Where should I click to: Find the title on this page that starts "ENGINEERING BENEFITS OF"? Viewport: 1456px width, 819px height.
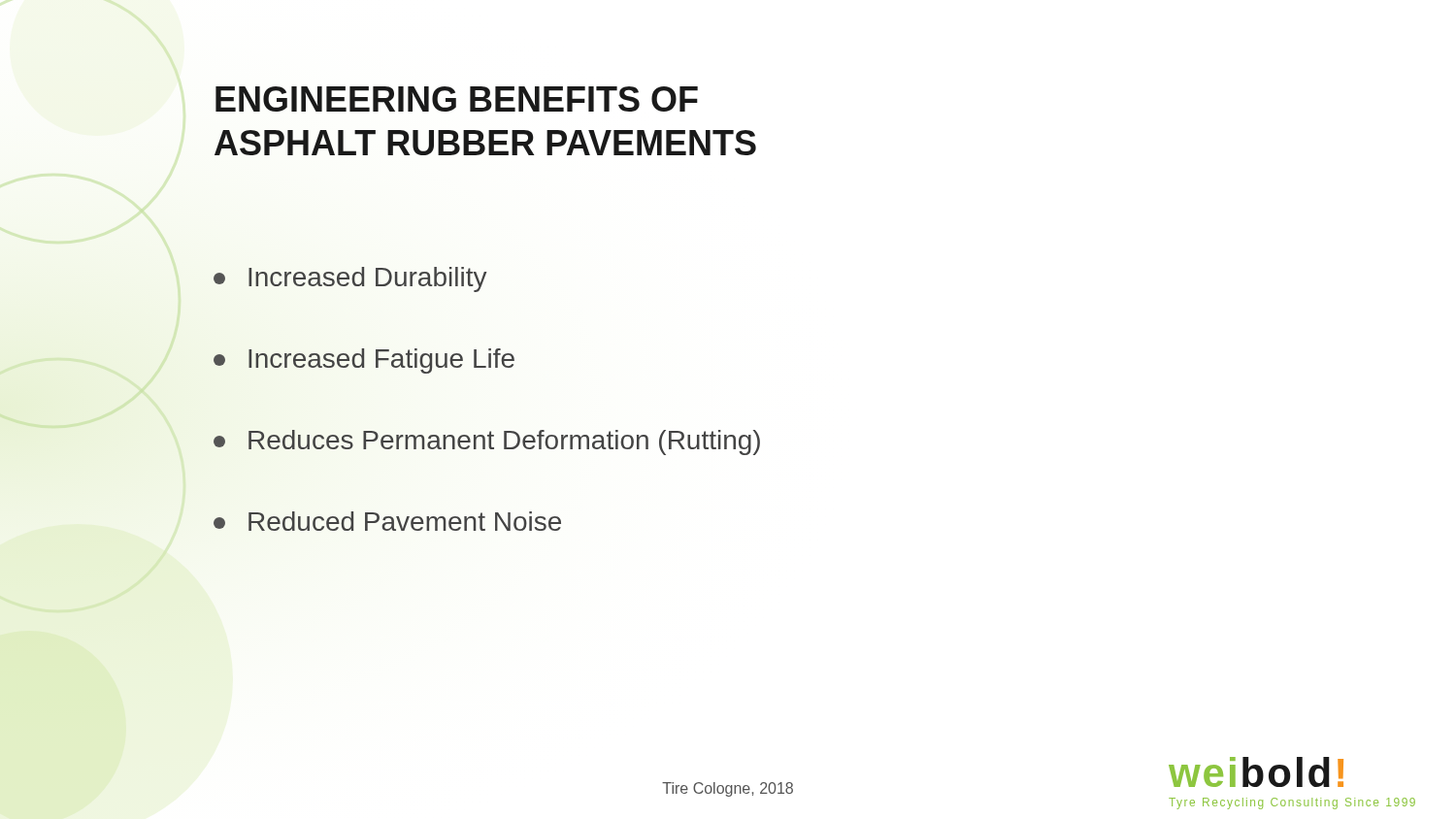(485, 121)
